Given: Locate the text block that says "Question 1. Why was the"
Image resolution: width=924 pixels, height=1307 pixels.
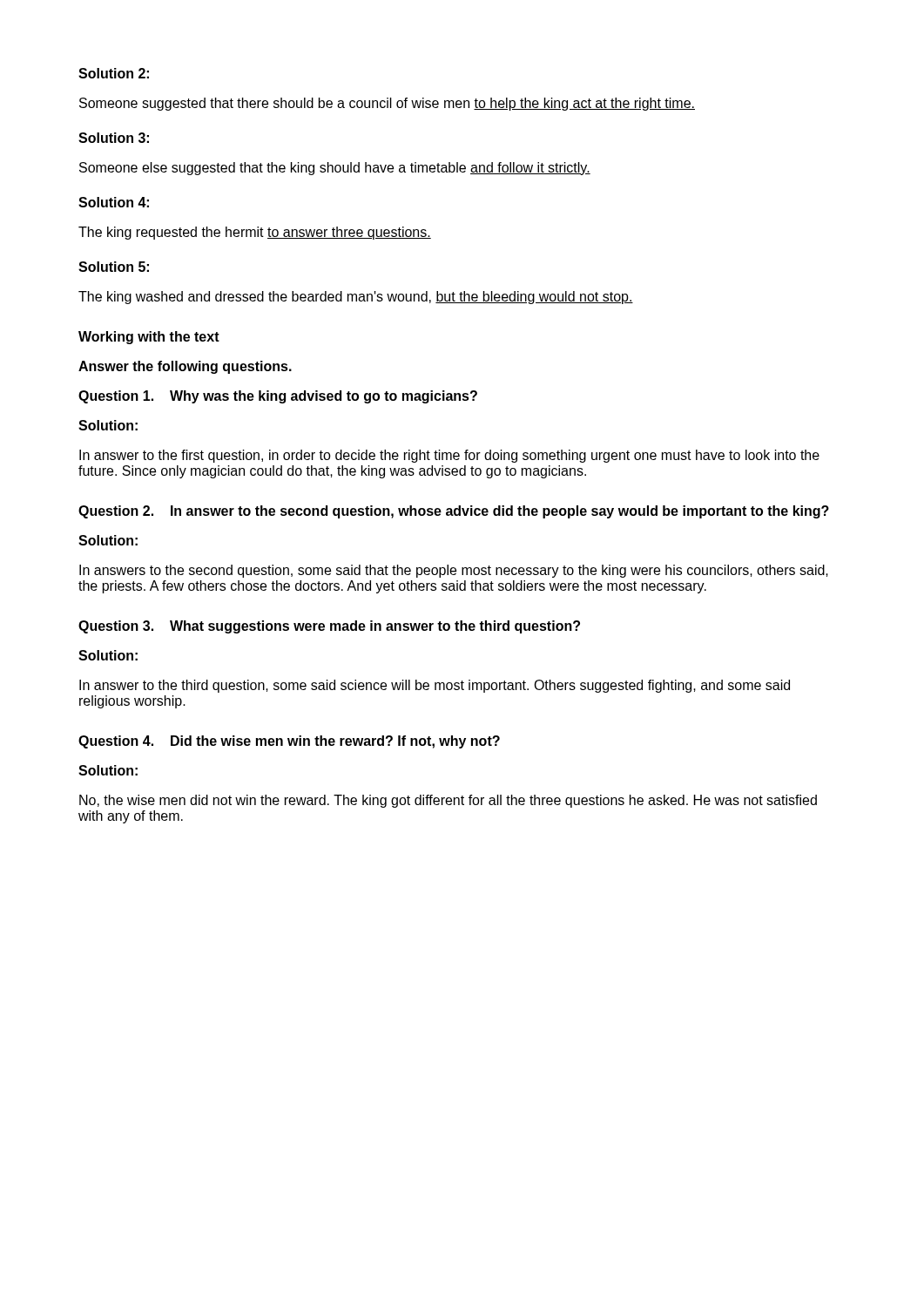Looking at the screenshot, I should pos(278,397).
